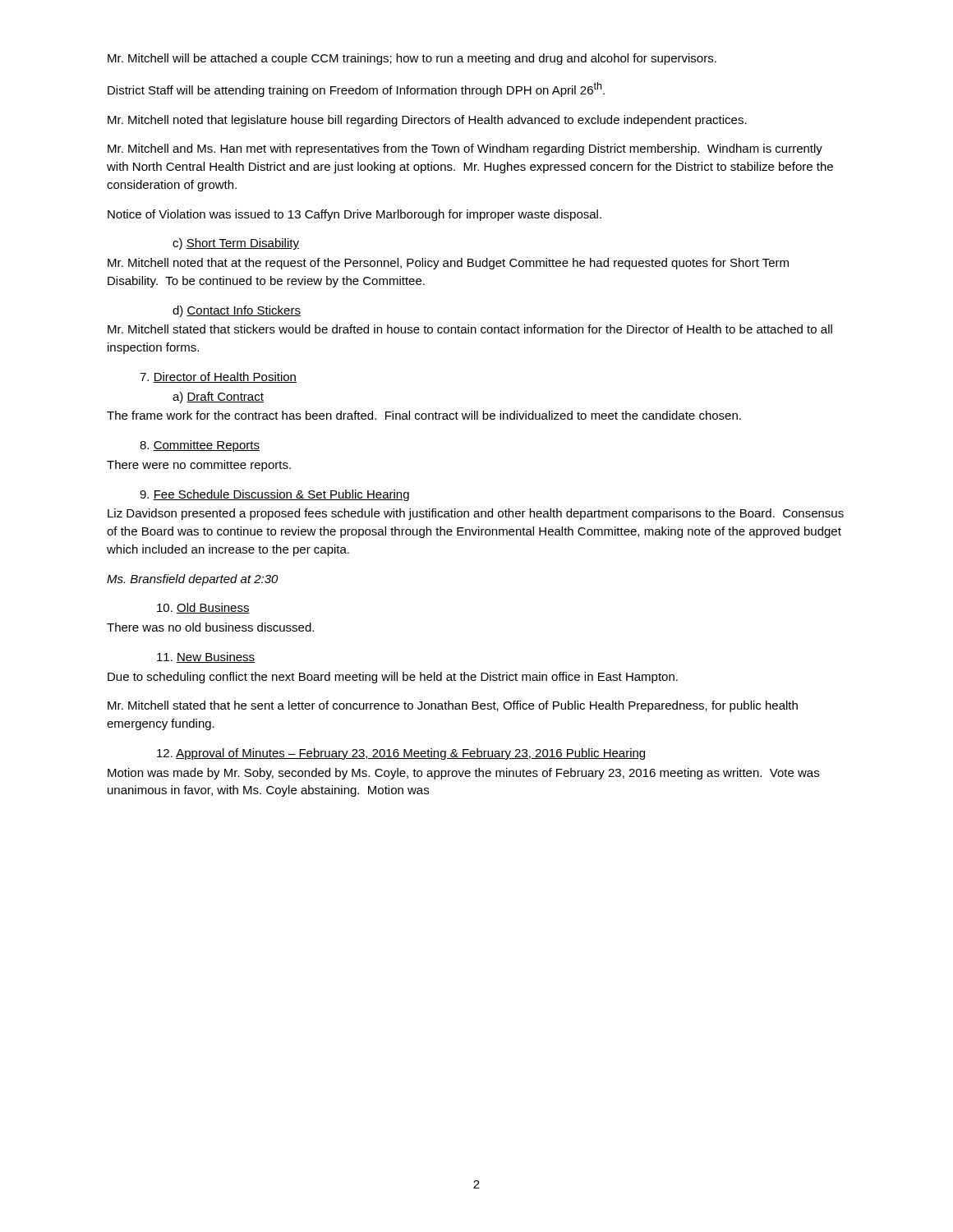
Task: Where is the passage that starts "Liz Davidson presented"?
Action: click(475, 531)
